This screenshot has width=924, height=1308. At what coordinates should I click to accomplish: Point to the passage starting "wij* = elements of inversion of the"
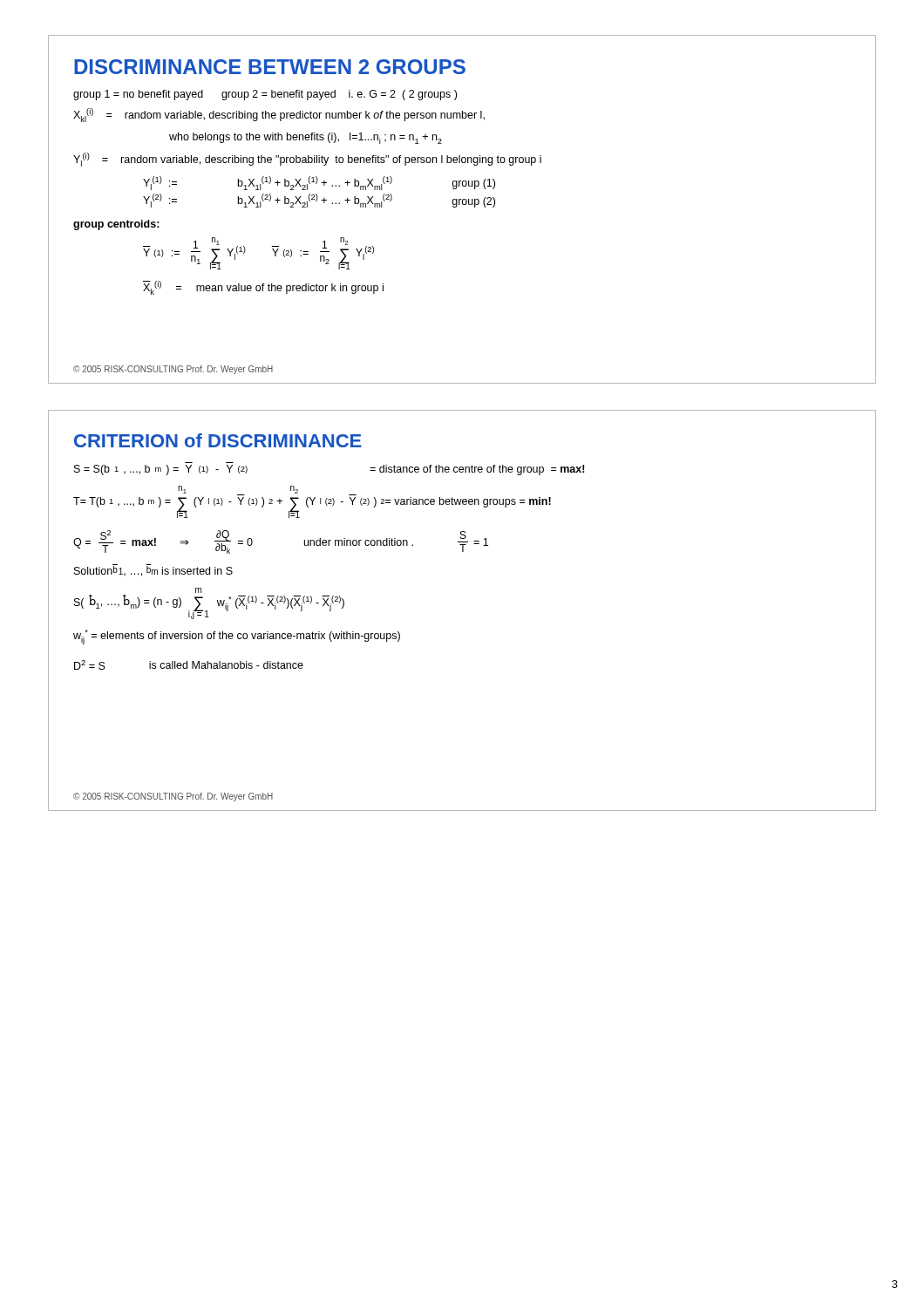[237, 636]
